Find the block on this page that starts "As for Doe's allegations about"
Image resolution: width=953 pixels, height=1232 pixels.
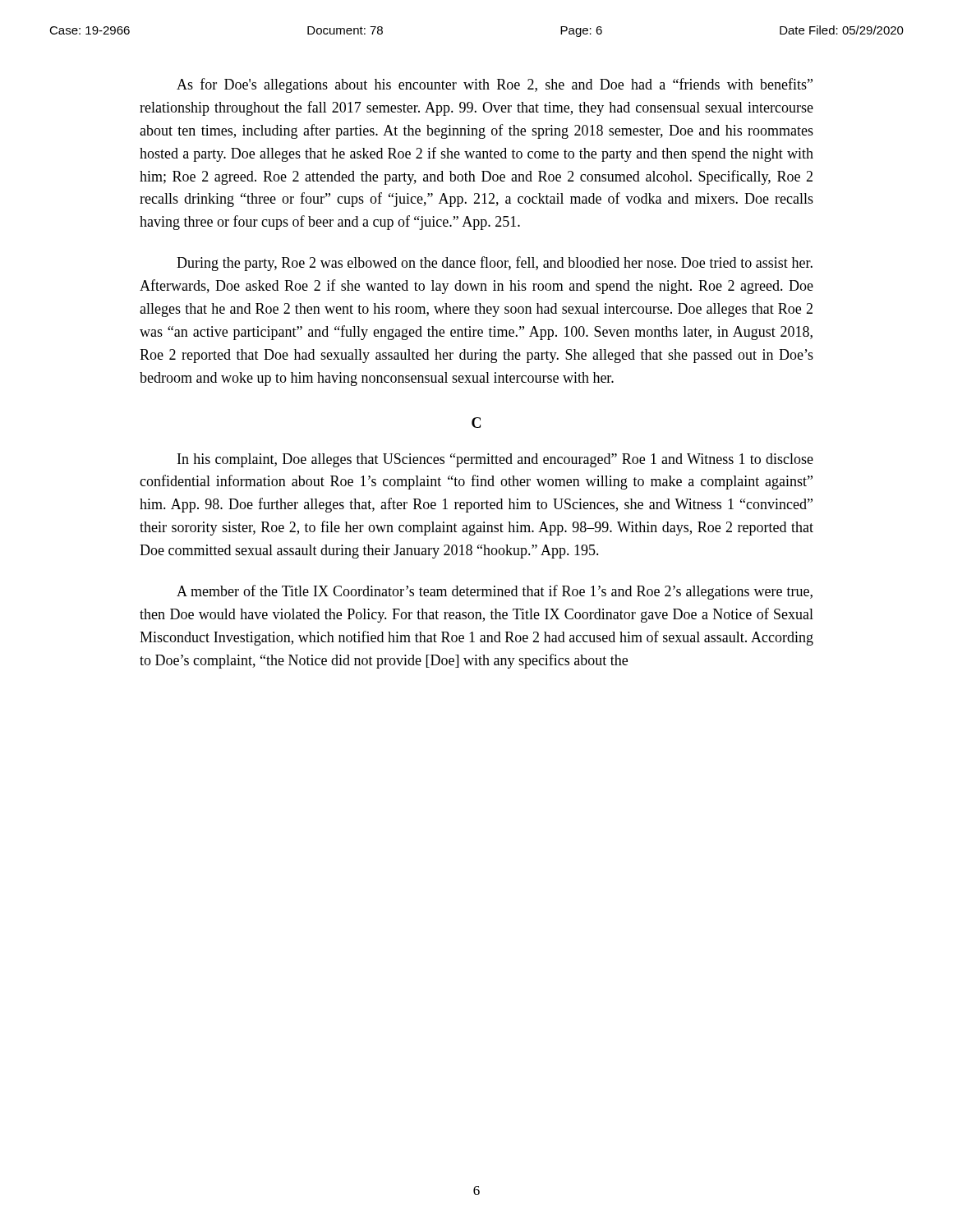tap(476, 154)
